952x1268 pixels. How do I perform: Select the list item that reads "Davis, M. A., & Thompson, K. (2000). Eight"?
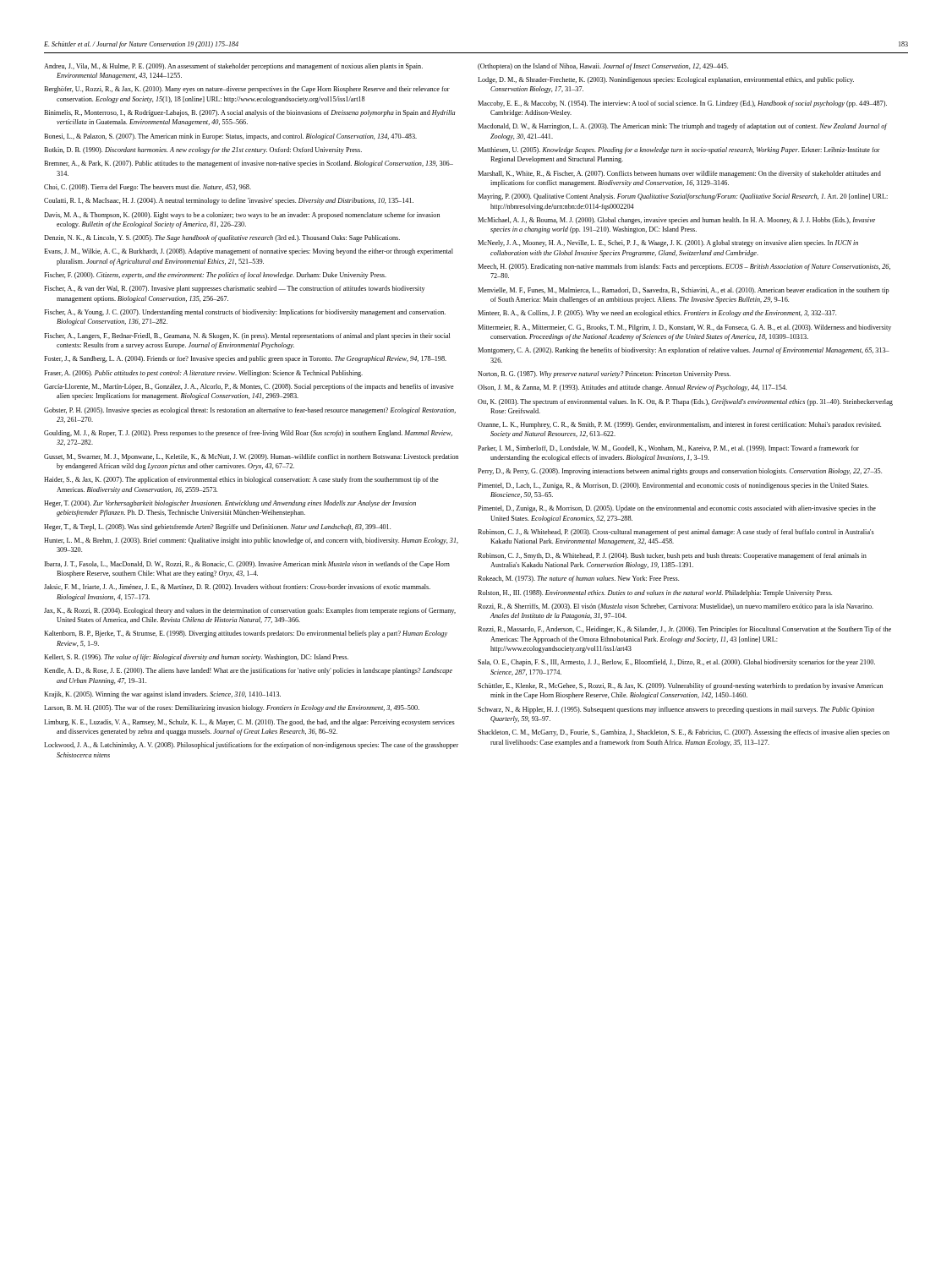point(242,220)
